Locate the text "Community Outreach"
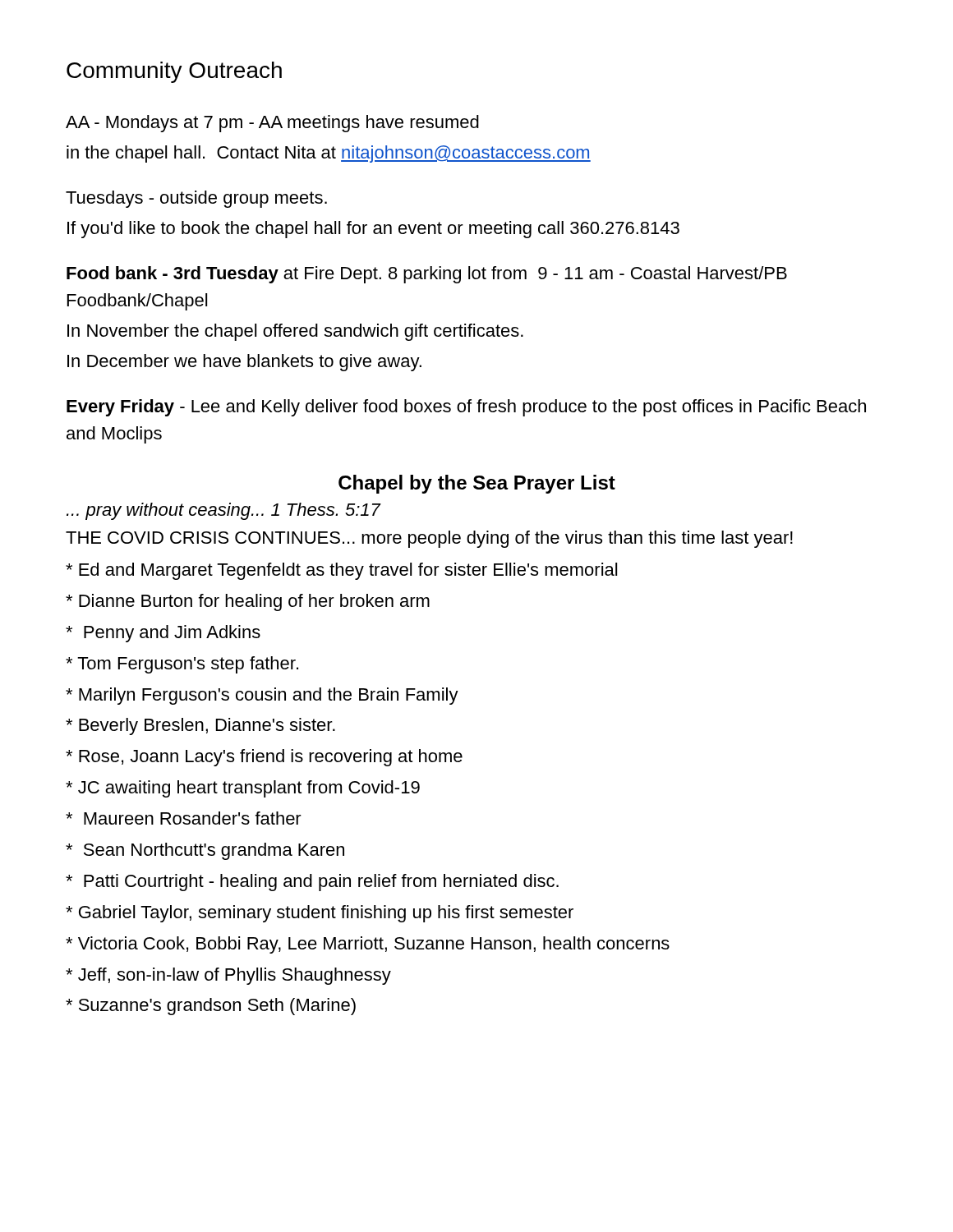Viewport: 953px width, 1232px height. point(174,70)
